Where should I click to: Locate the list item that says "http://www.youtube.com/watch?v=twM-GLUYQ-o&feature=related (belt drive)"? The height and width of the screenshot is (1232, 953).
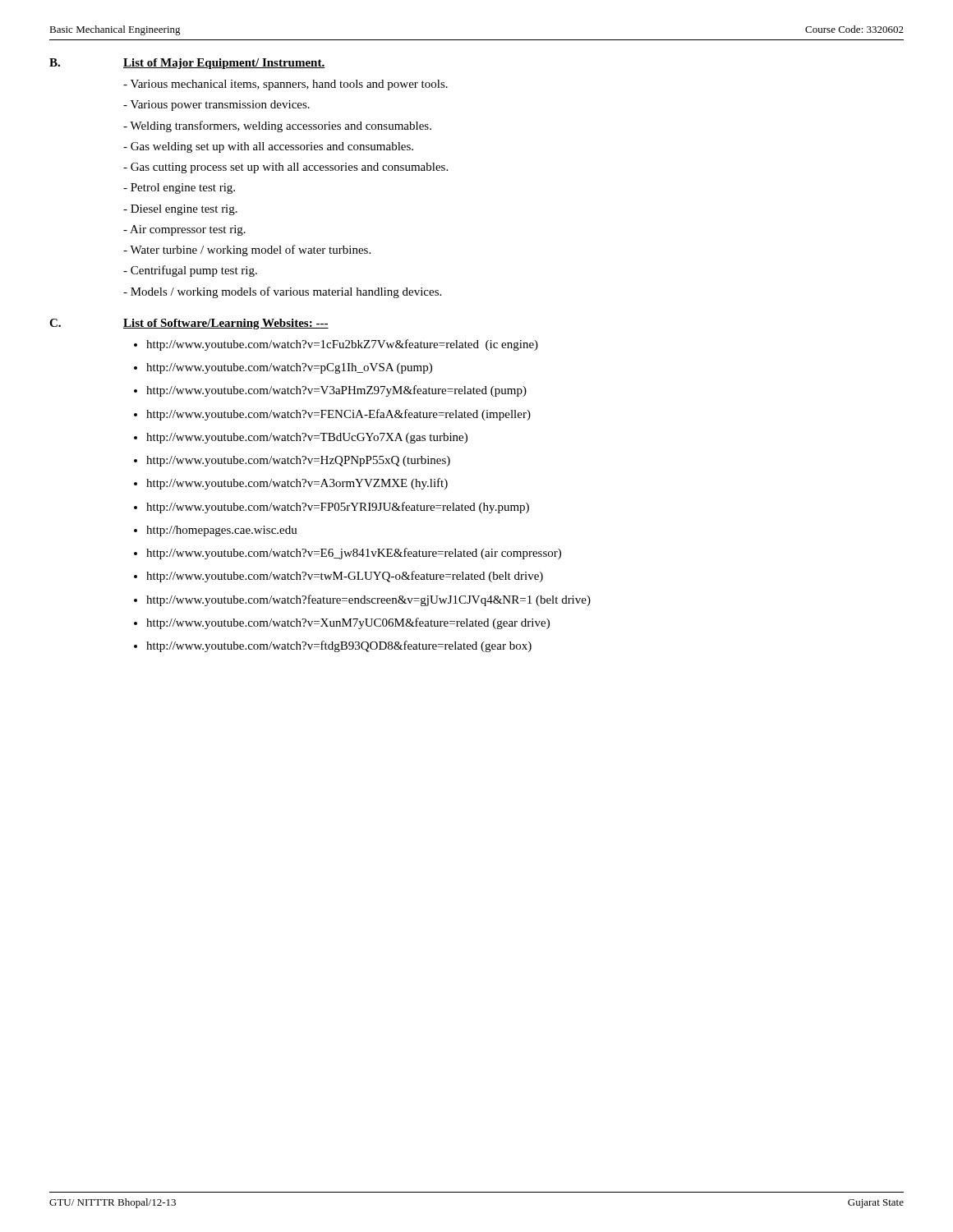(345, 576)
